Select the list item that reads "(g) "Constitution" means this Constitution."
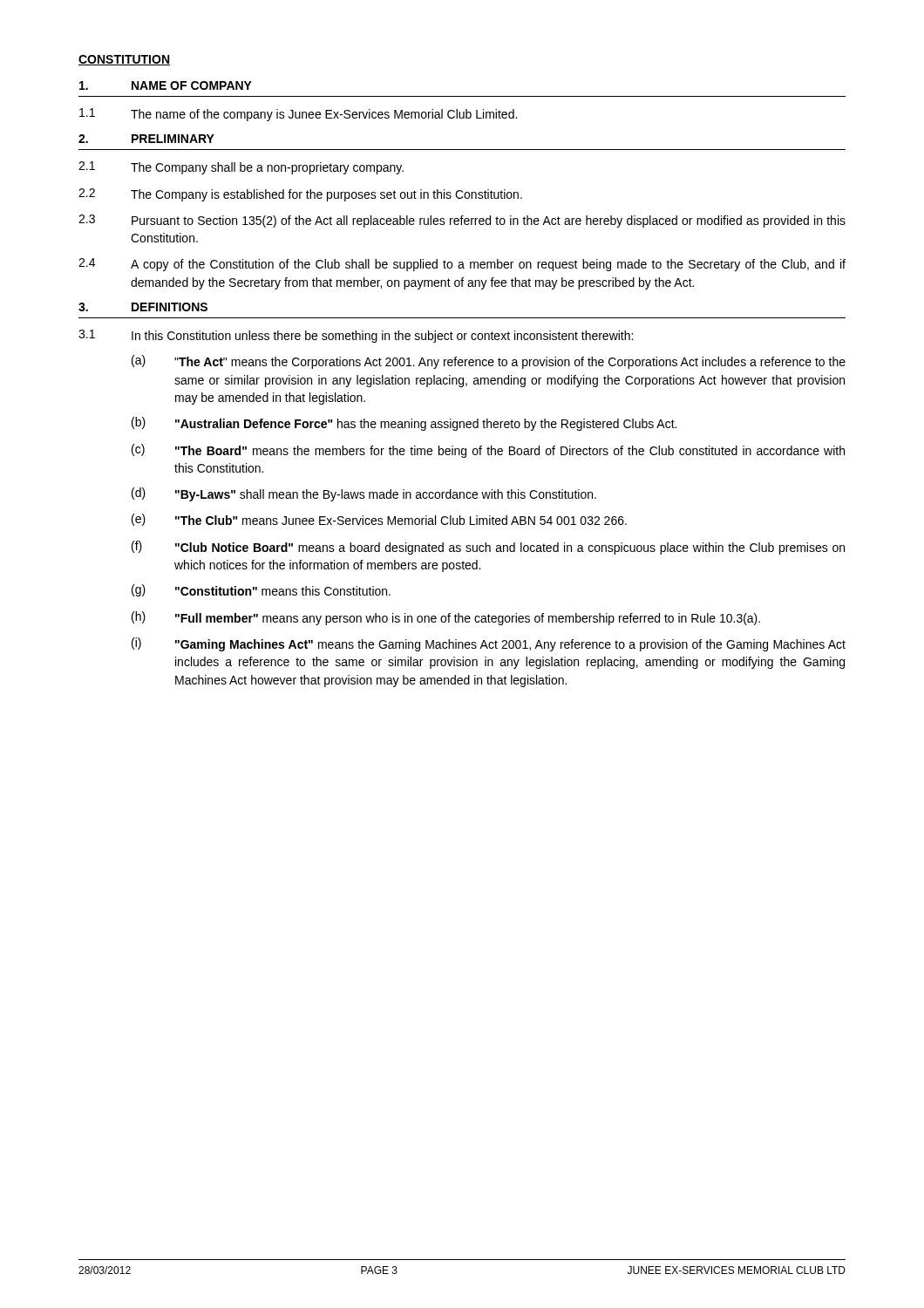 coord(261,590)
